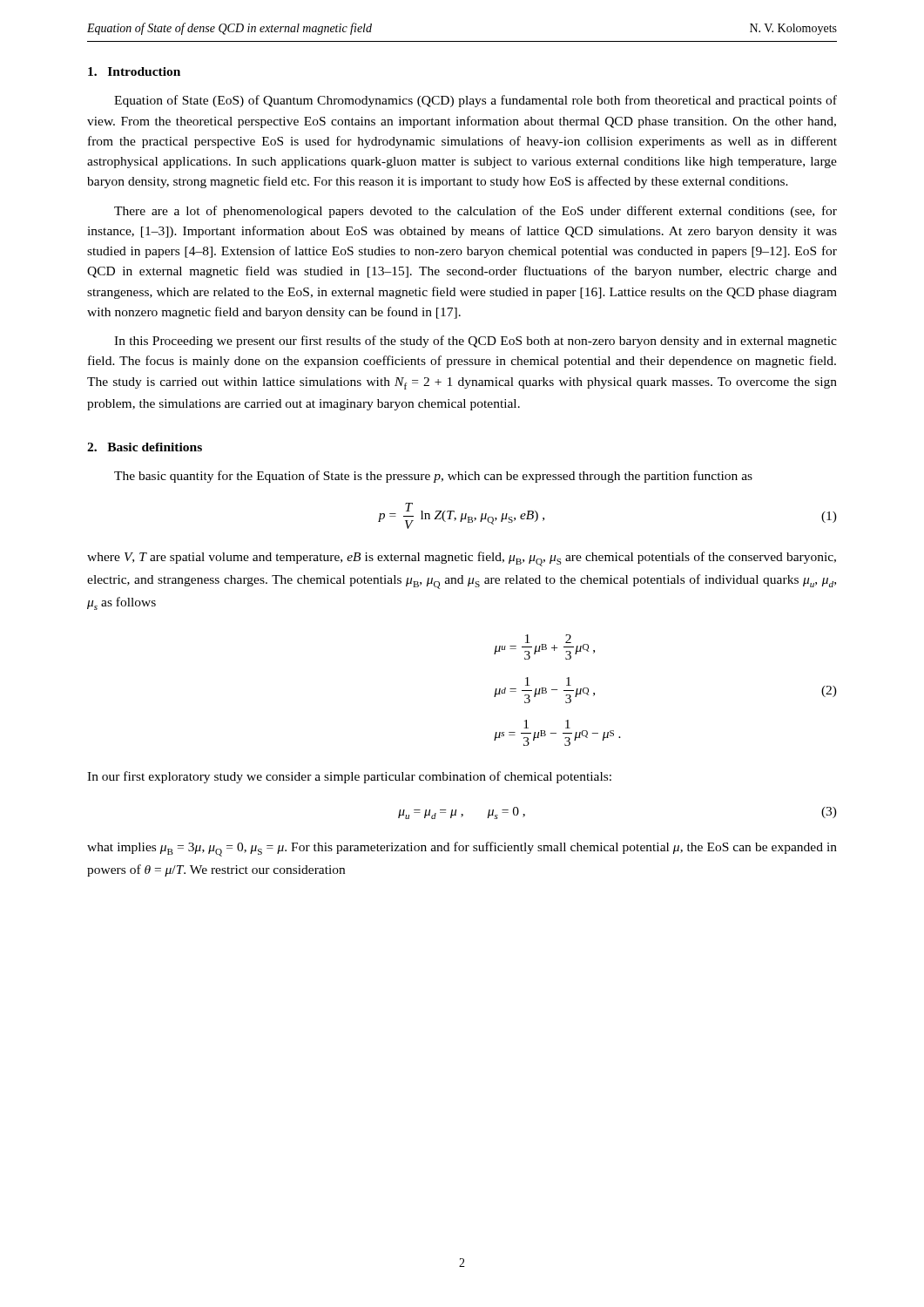
Task: Point to the block beginning "where V, T"
Action: pos(462,580)
